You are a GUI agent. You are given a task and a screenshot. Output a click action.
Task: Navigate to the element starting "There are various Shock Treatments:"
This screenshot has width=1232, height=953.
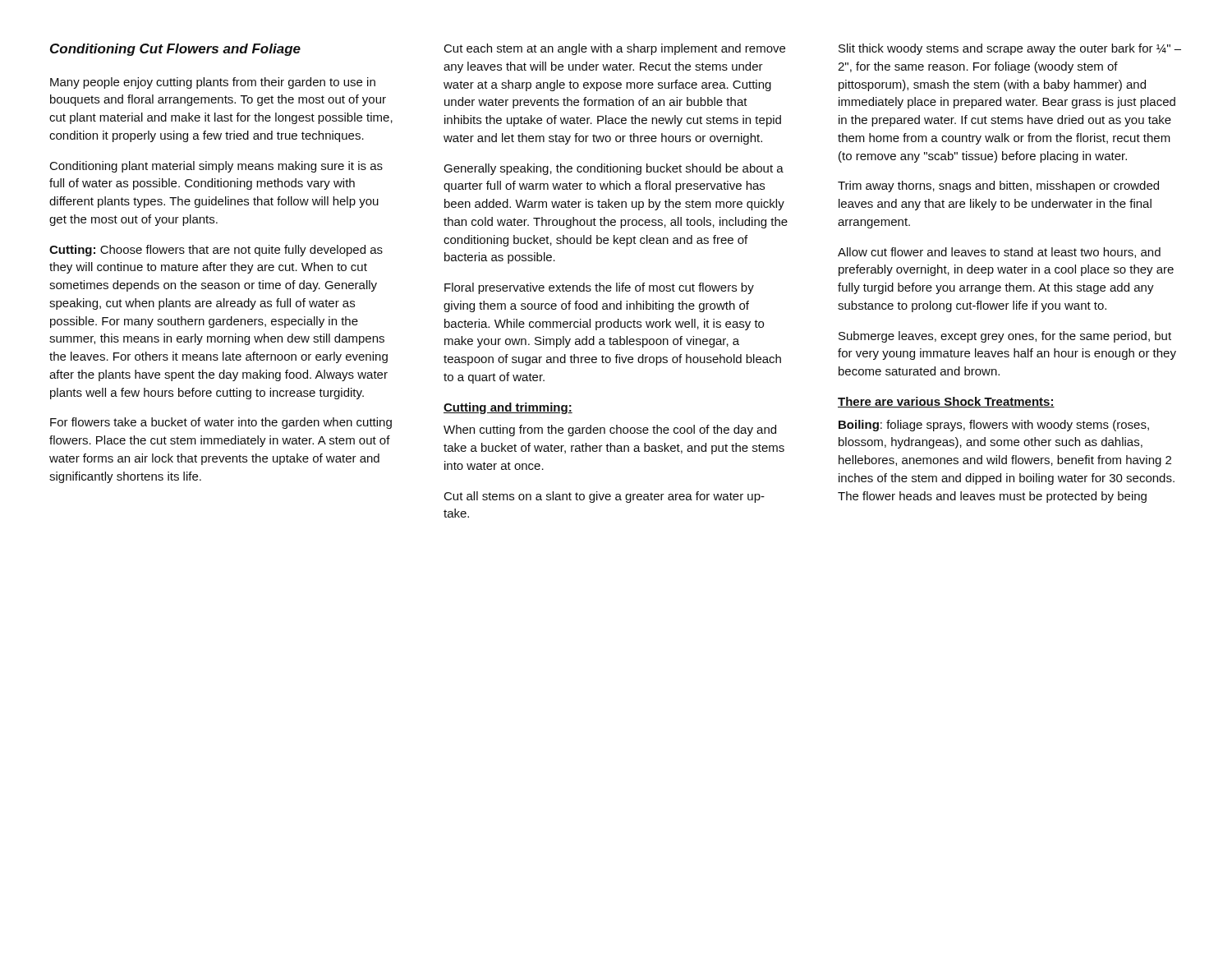[x=946, y=401]
